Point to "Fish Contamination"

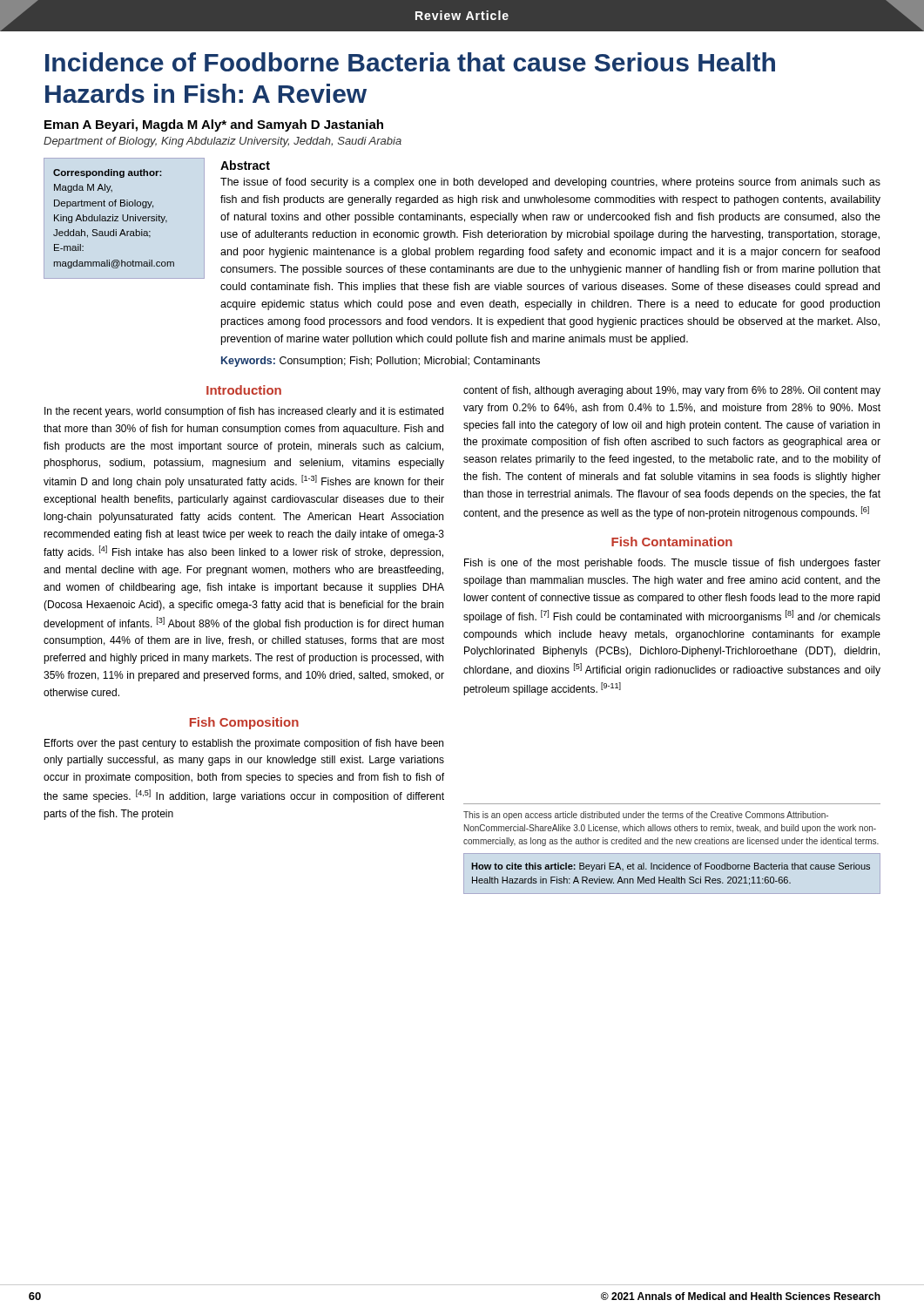point(672,542)
